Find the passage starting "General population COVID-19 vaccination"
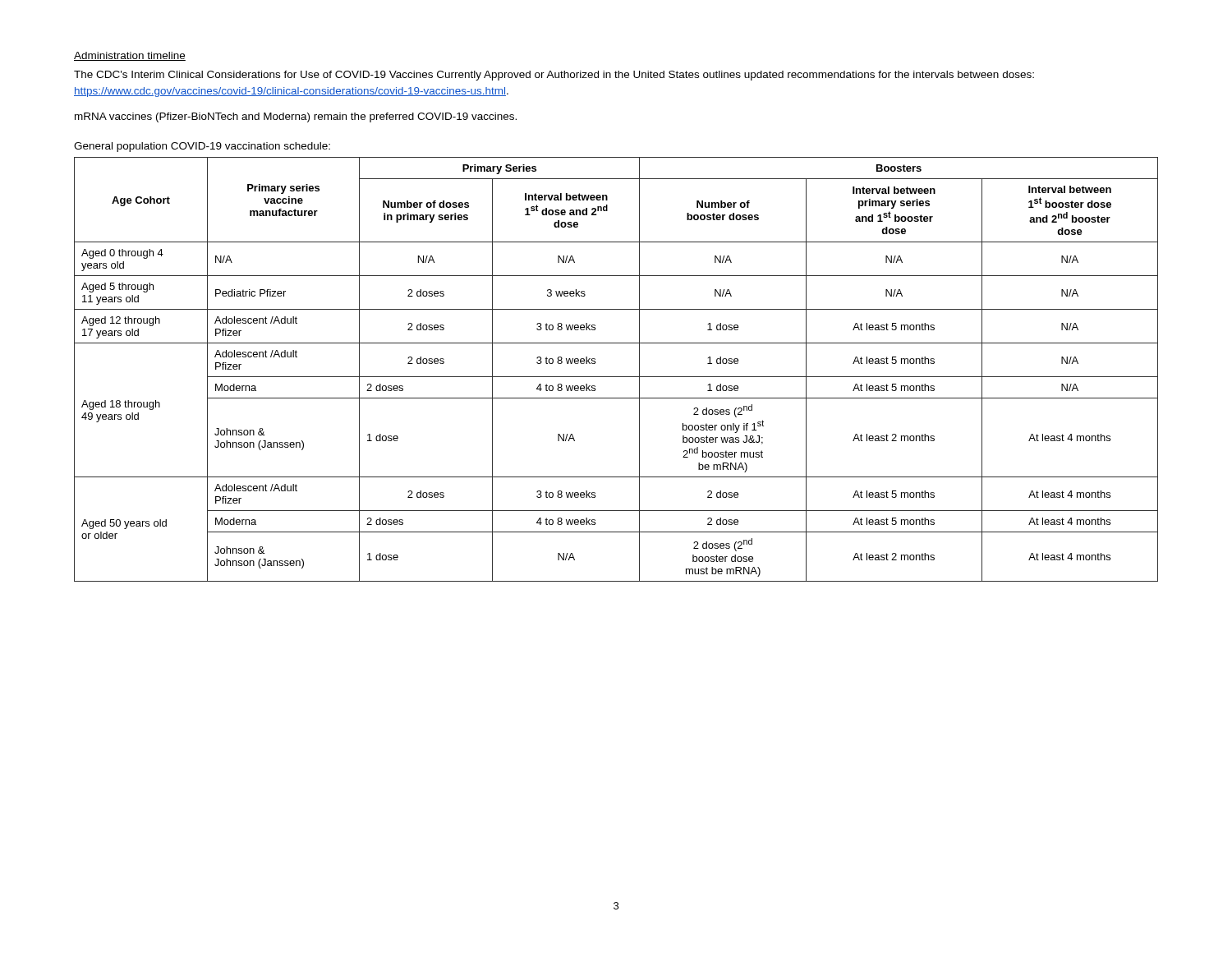 click(202, 146)
